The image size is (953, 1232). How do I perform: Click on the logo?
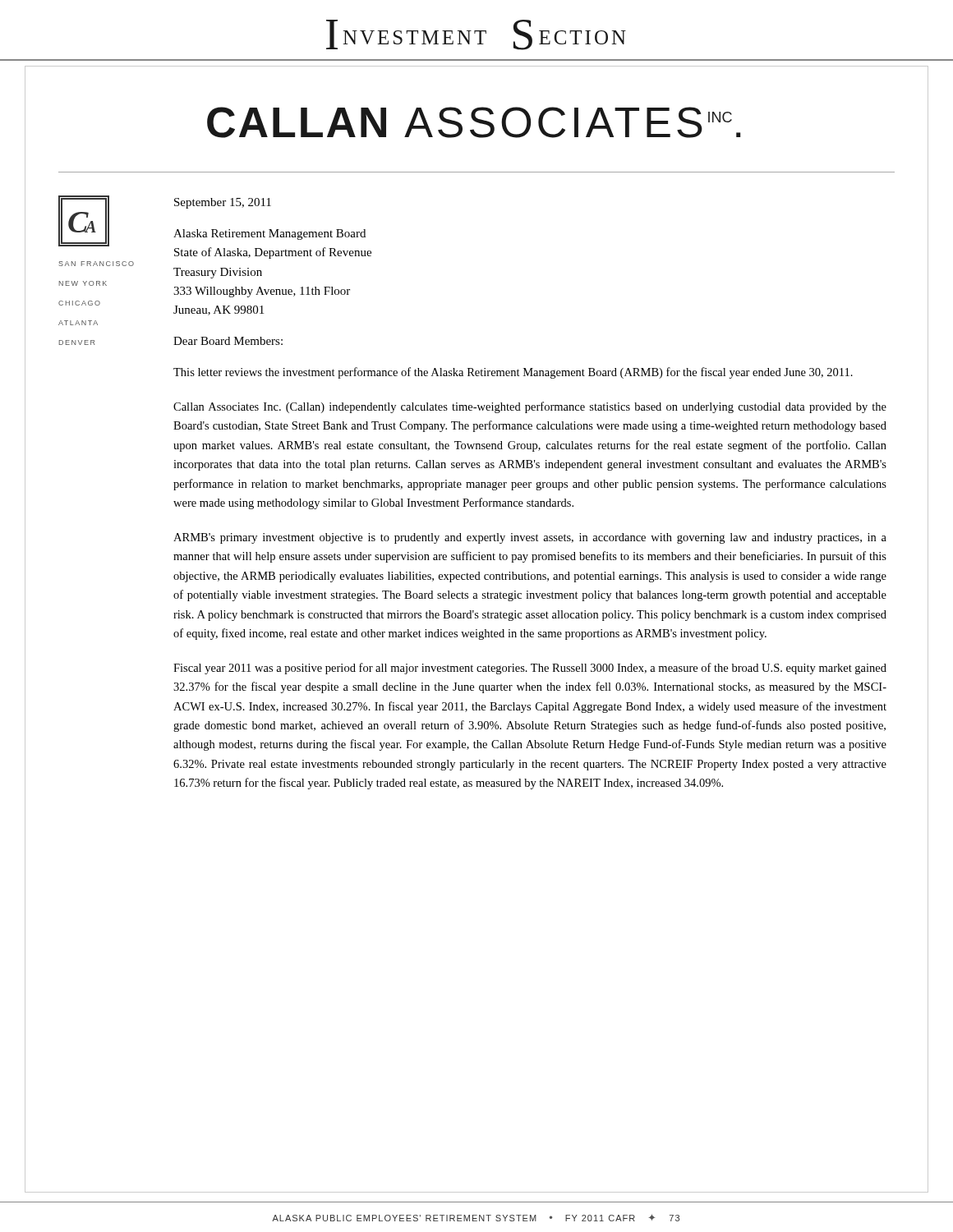tap(476, 119)
